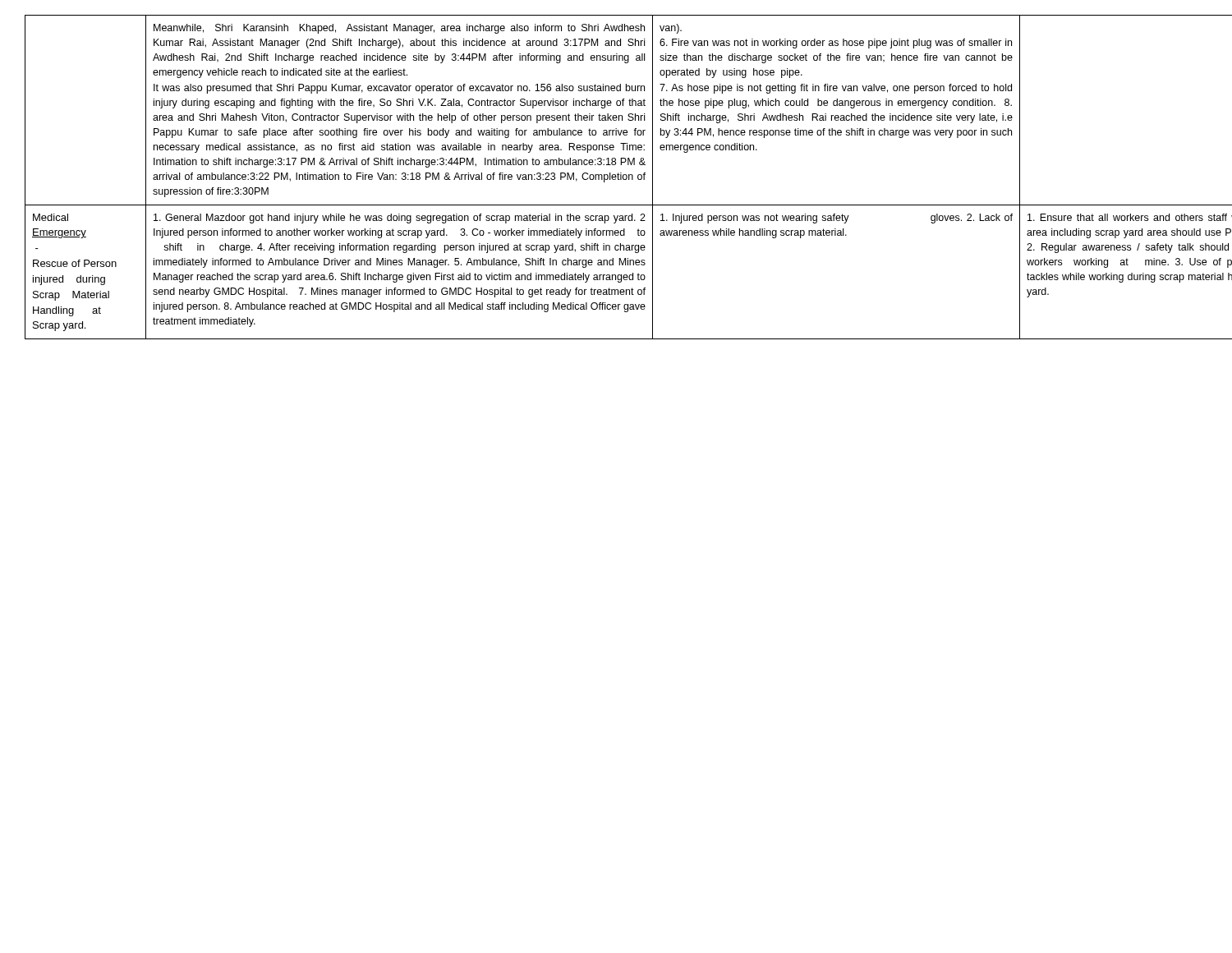Select the table that reads "1. Injured person"
This screenshot has height=953, width=1232.
pos(616,177)
